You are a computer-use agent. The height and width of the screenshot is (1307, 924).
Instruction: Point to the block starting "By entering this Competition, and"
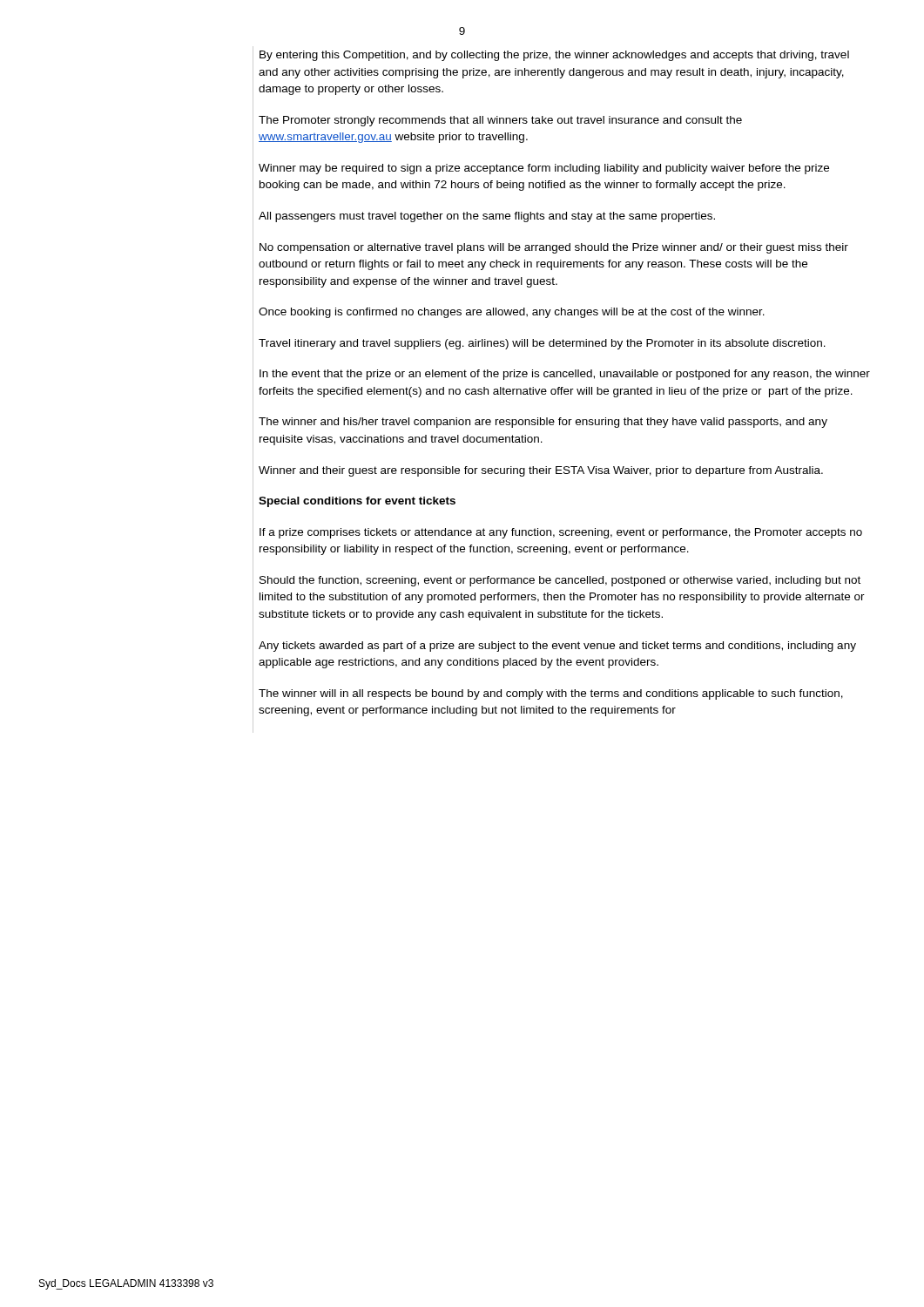click(554, 72)
